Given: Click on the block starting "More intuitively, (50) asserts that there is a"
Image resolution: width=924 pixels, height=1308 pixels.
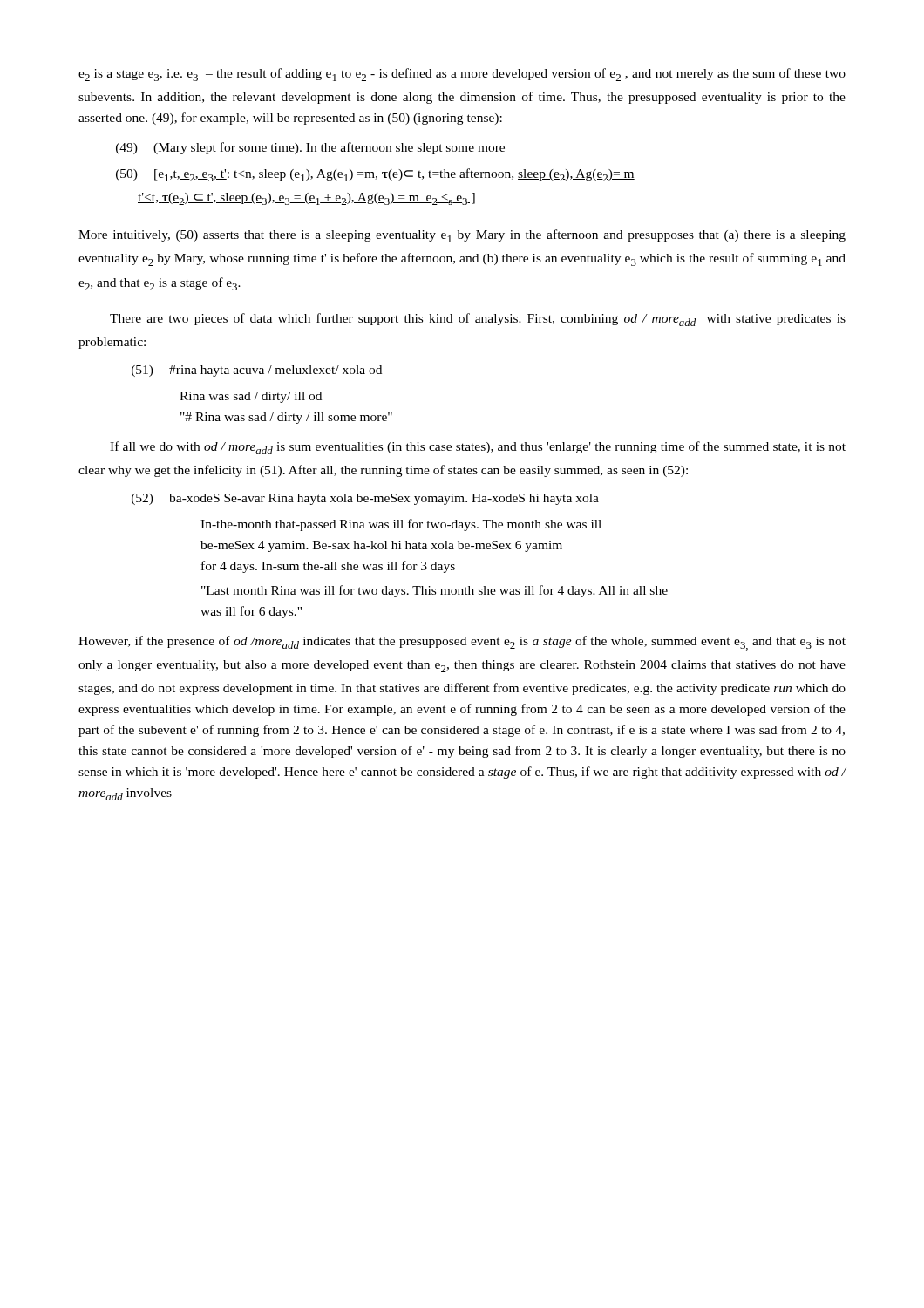Looking at the screenshot, I should point(462,260).
